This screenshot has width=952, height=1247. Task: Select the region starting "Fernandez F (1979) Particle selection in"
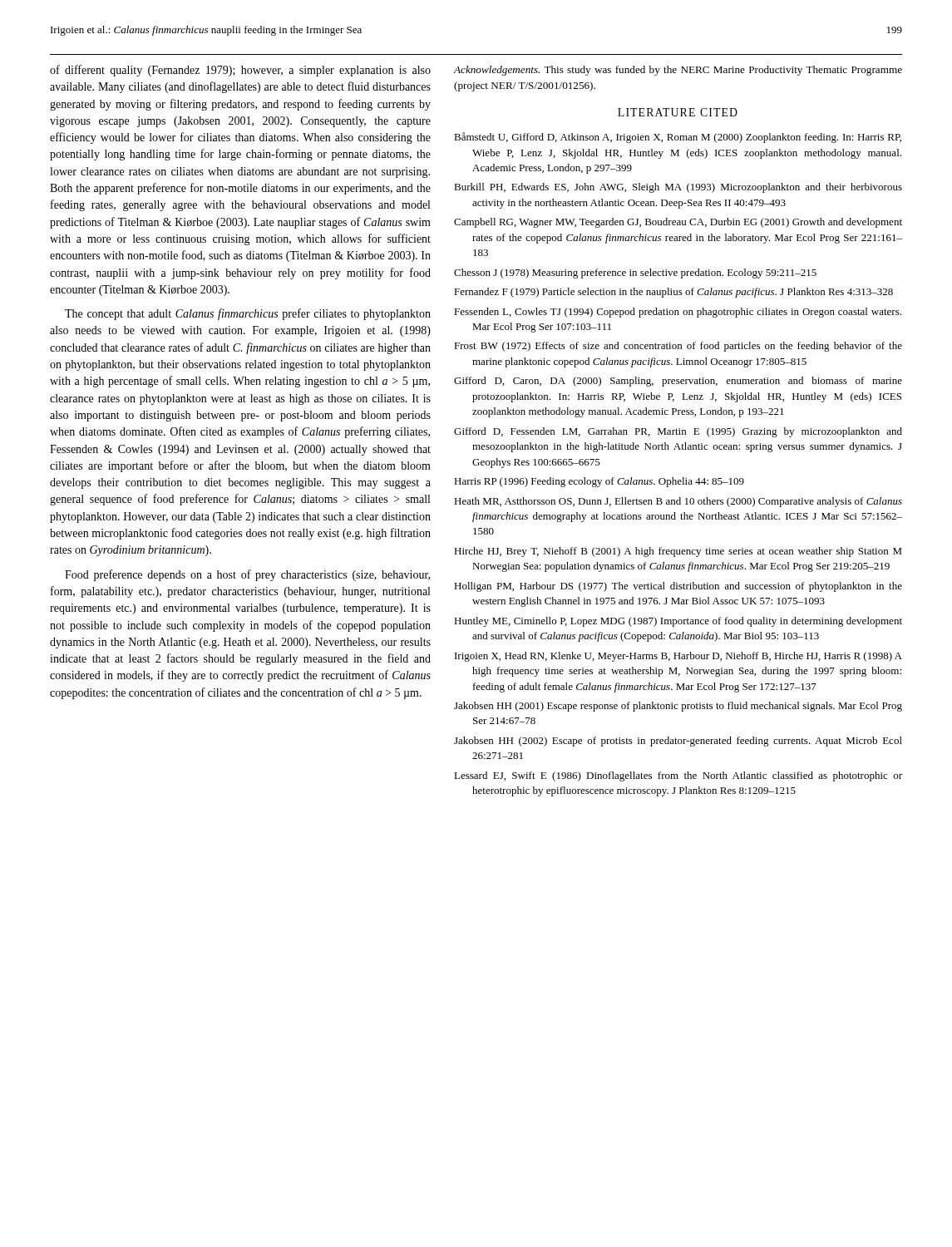coord(674,292)
